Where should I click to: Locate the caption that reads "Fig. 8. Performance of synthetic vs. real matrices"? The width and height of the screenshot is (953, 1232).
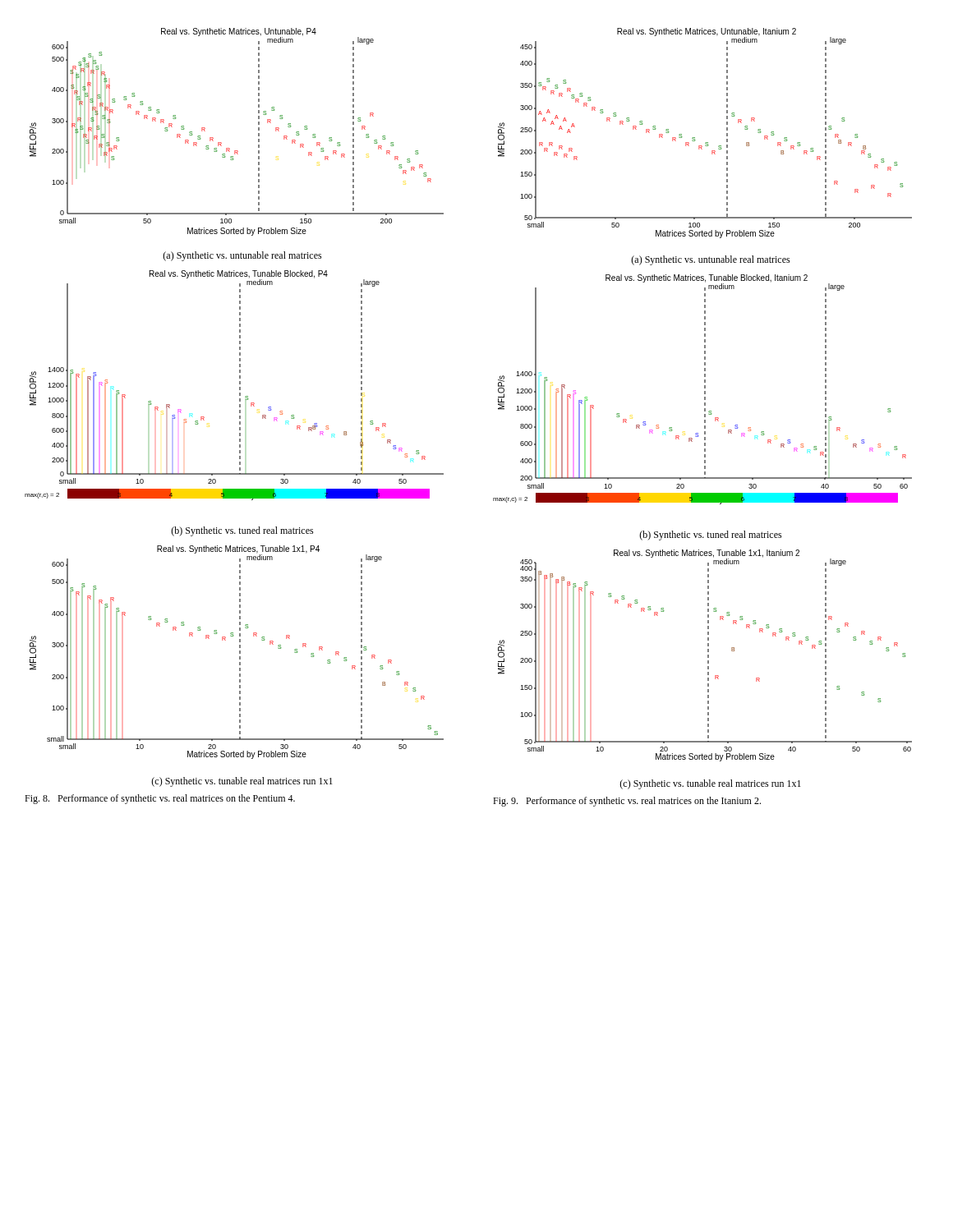click(160, 798)
